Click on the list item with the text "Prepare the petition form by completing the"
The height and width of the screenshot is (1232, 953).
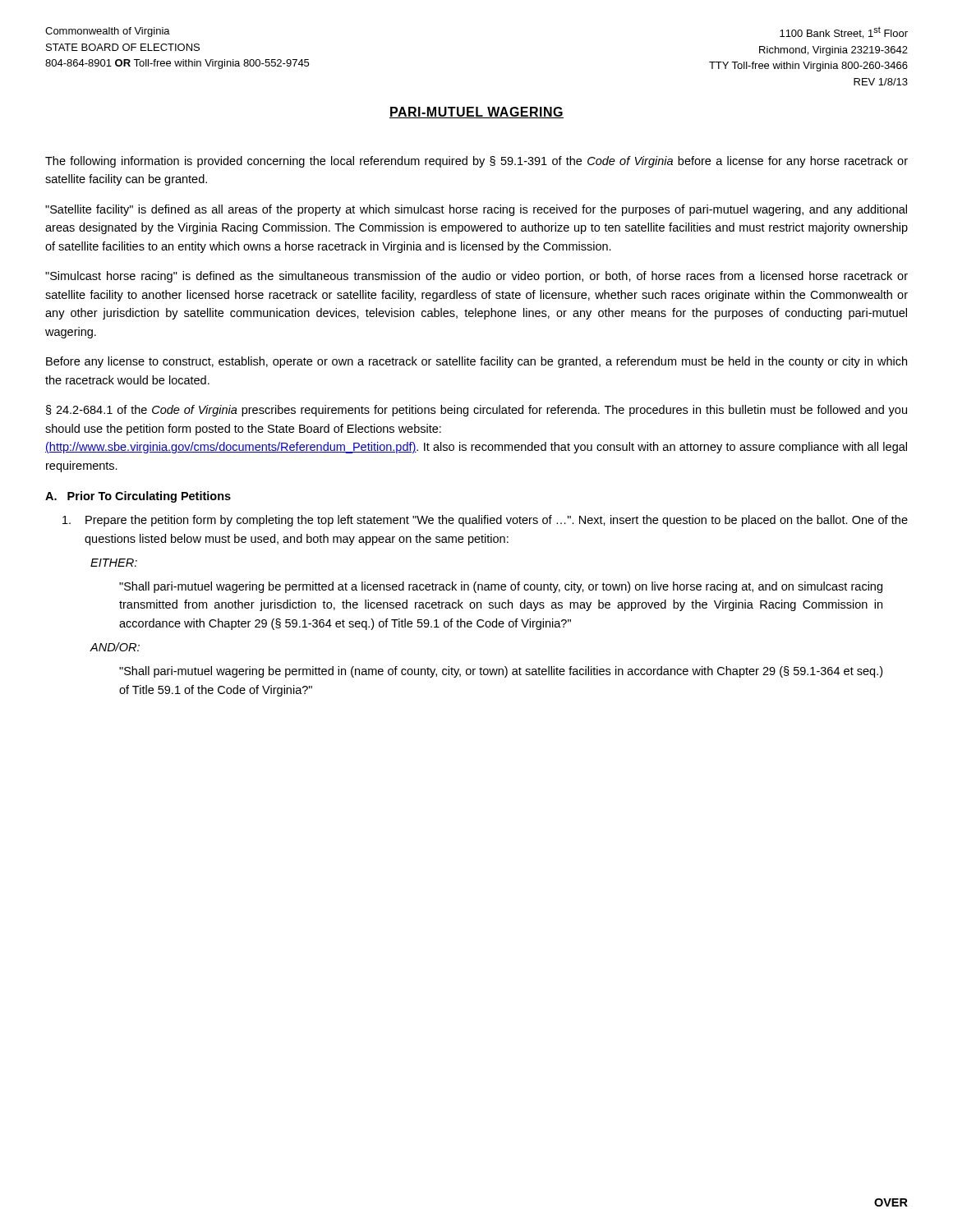pyautogui.click(x=485, y=529)
